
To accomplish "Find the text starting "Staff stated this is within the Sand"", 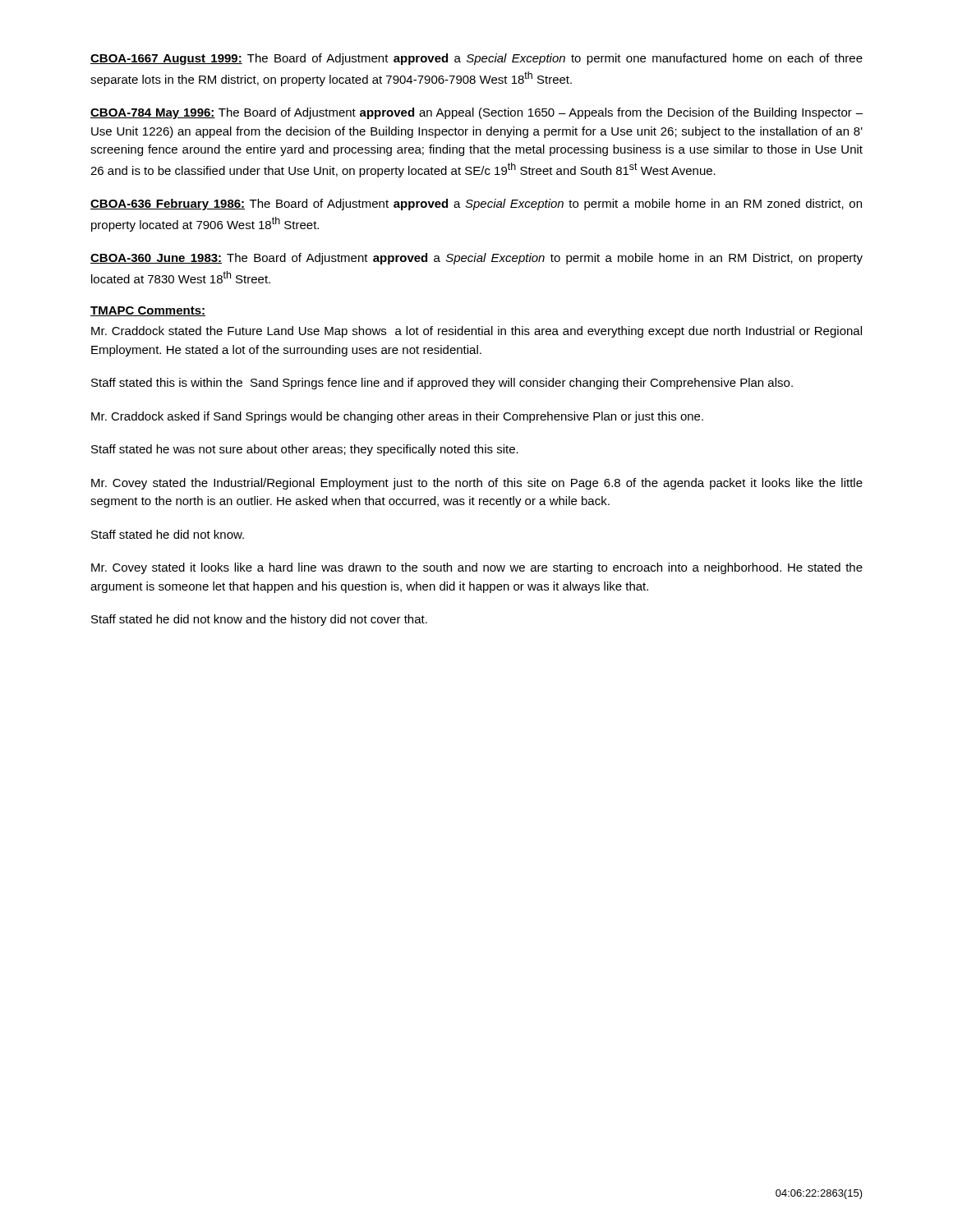I will coord(442,382).
